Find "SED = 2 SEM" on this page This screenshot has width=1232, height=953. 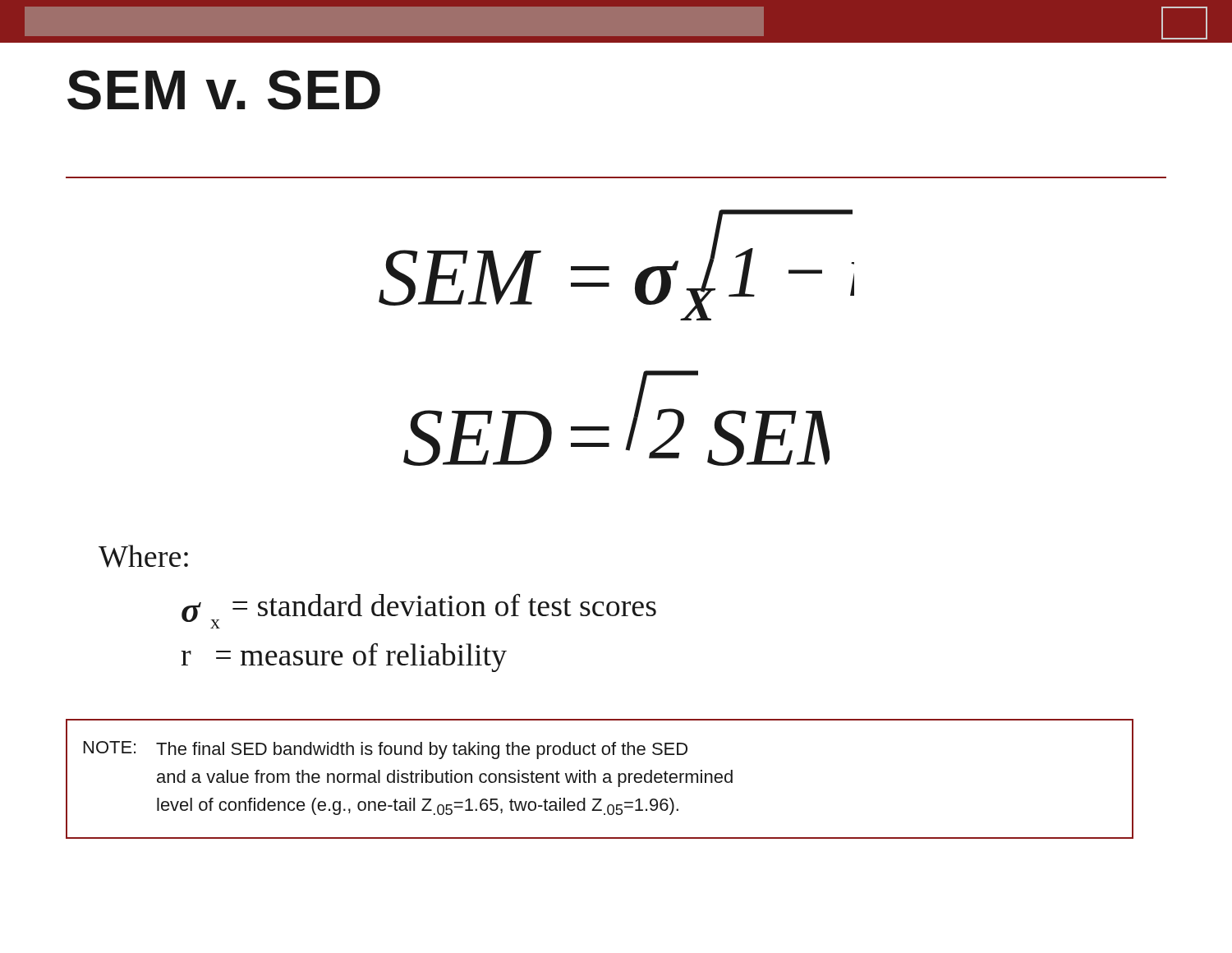coord(634,427)
